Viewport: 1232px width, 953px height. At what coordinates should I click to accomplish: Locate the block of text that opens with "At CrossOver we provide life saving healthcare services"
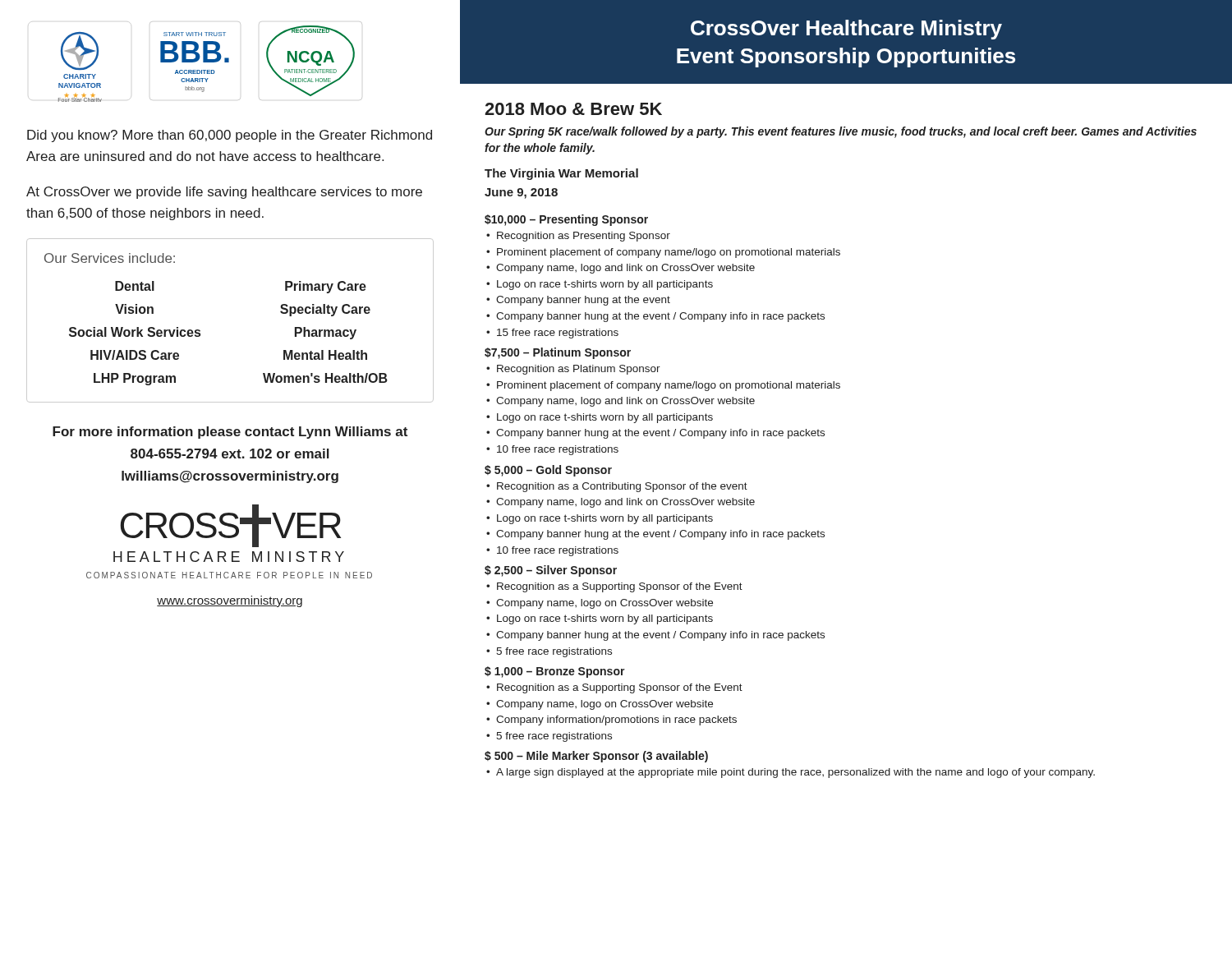225,202
